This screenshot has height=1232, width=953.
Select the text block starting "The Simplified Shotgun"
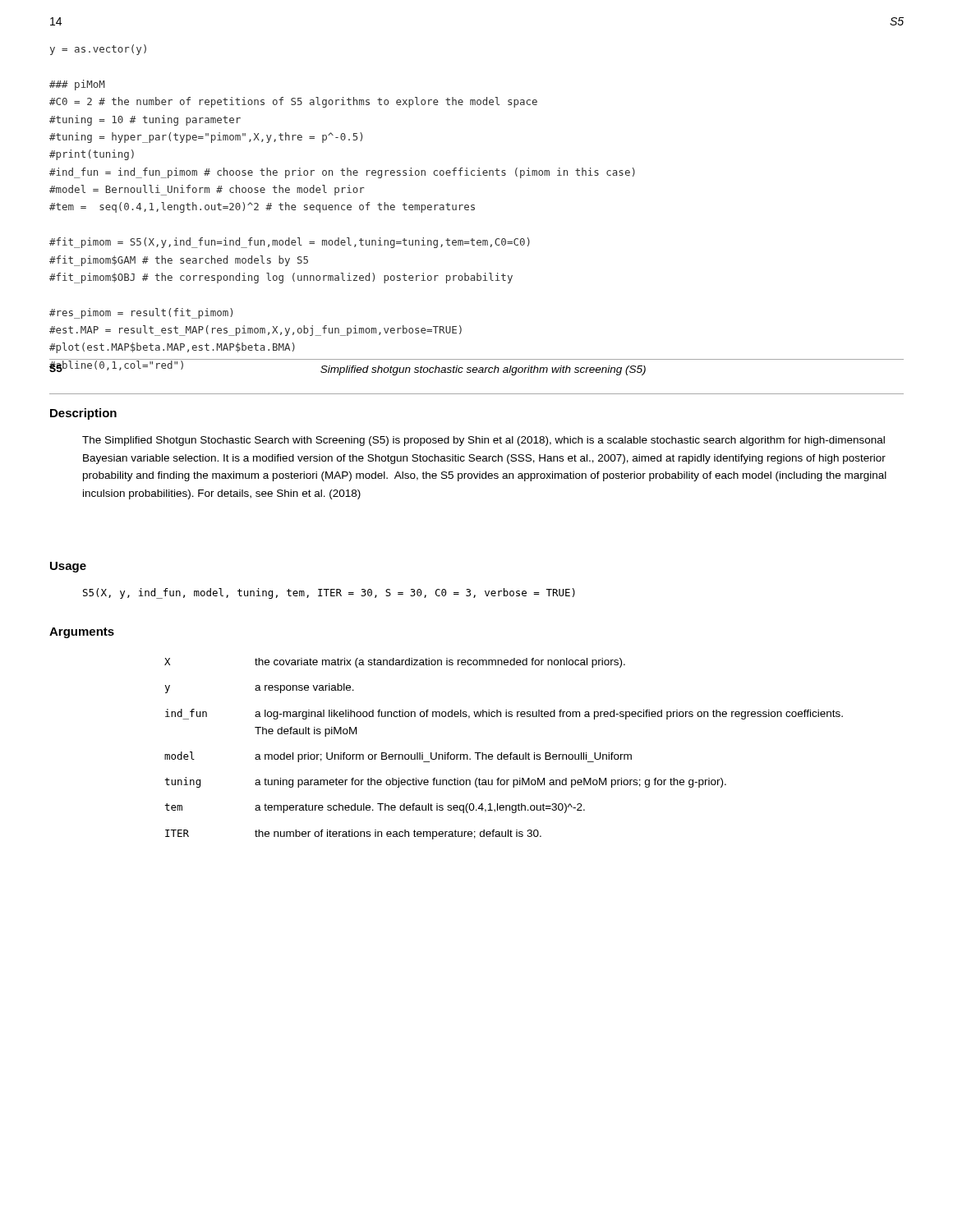(484, 466)
